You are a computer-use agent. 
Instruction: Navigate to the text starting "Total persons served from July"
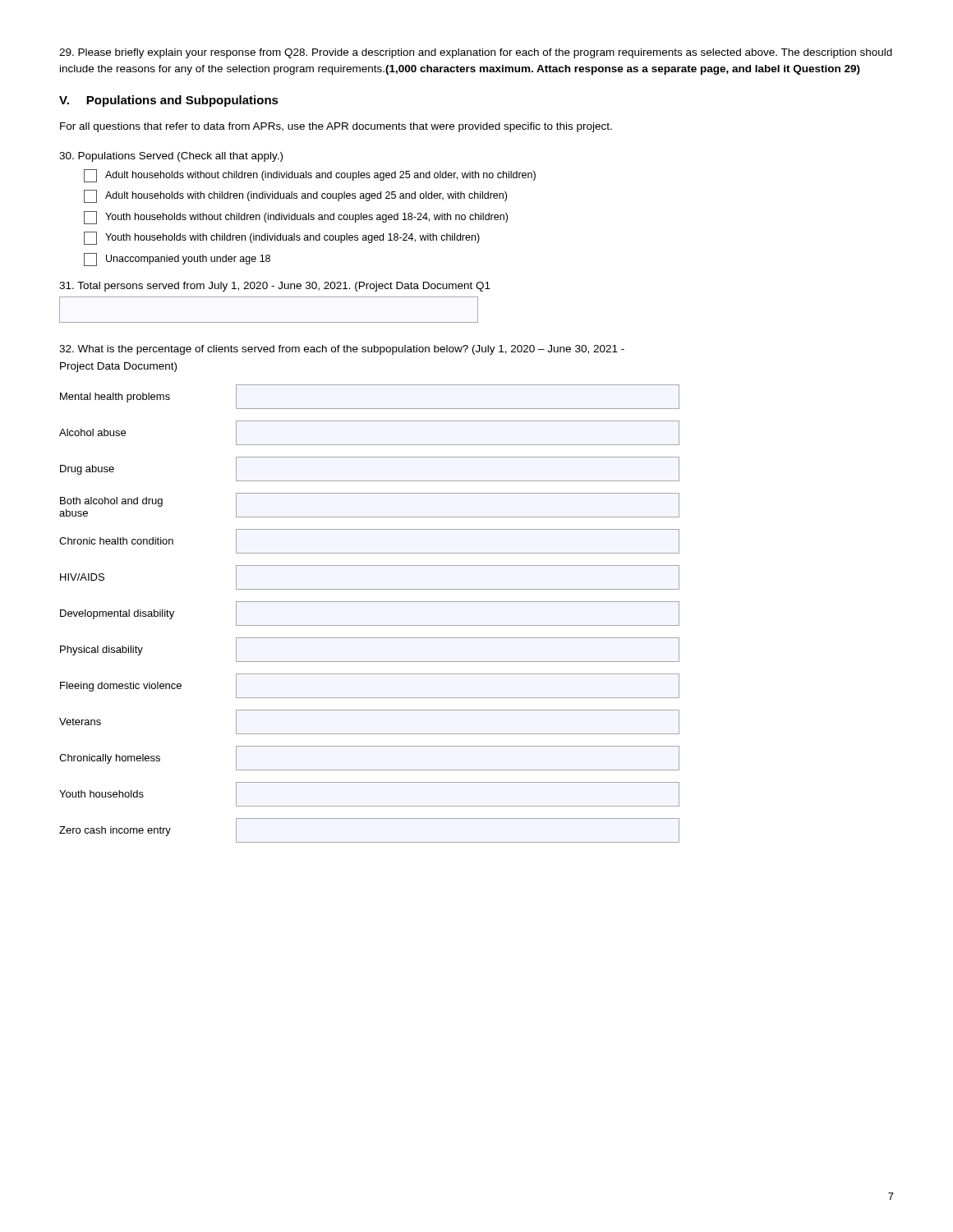(x=275, y=286)
